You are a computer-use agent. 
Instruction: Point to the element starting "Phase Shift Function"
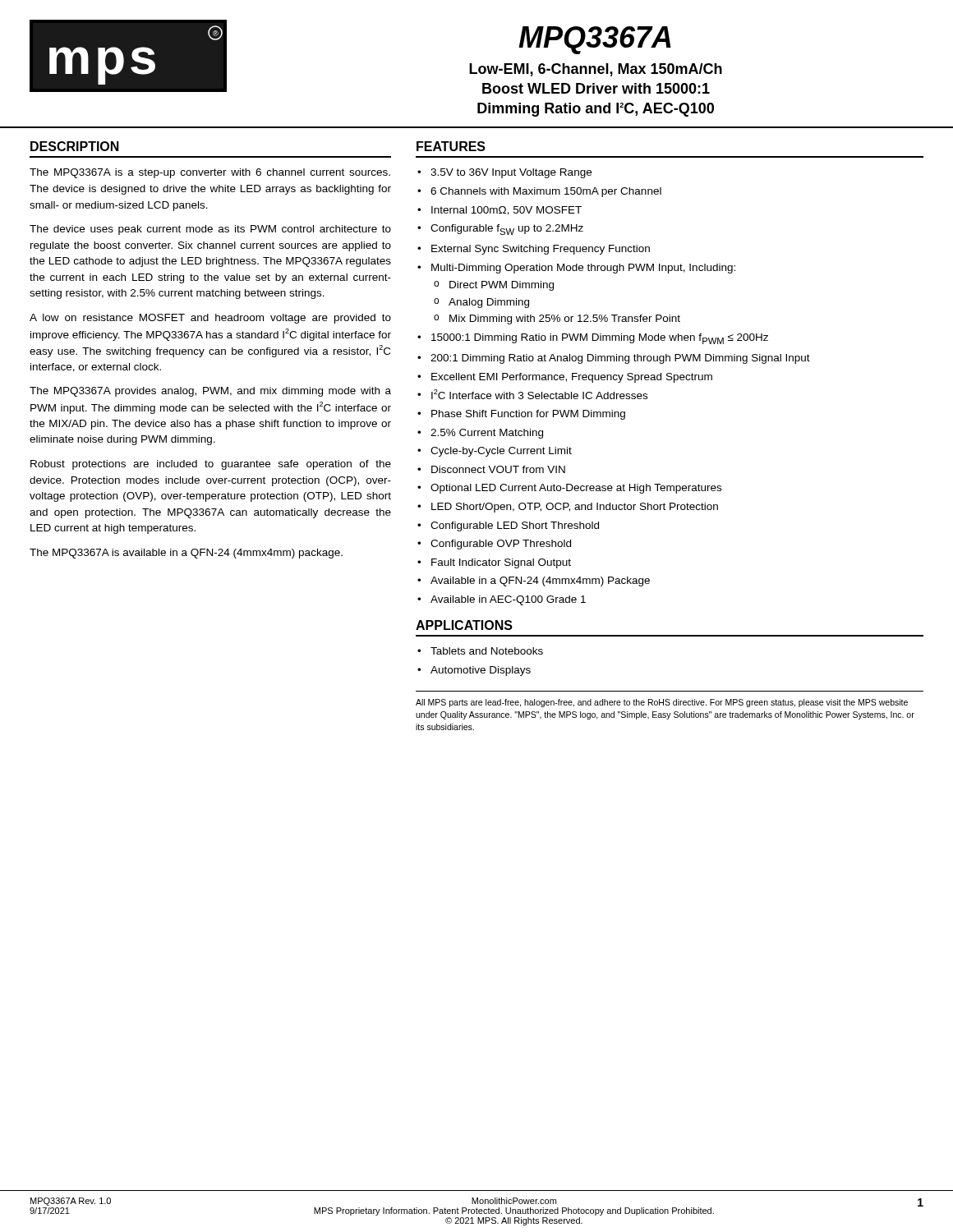click(528, 414)
